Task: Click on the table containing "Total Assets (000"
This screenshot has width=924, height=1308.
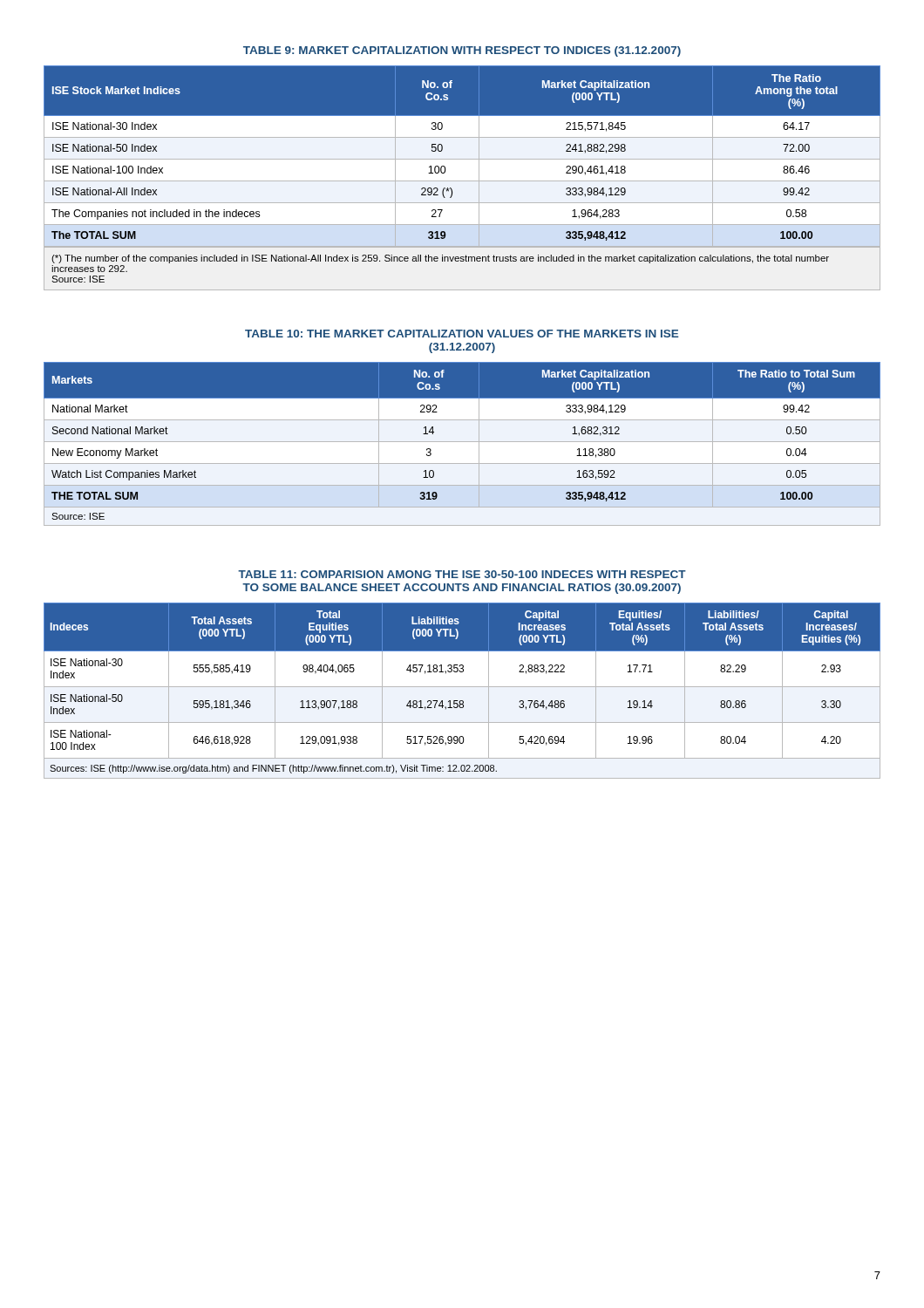Action: pos(462,691)
